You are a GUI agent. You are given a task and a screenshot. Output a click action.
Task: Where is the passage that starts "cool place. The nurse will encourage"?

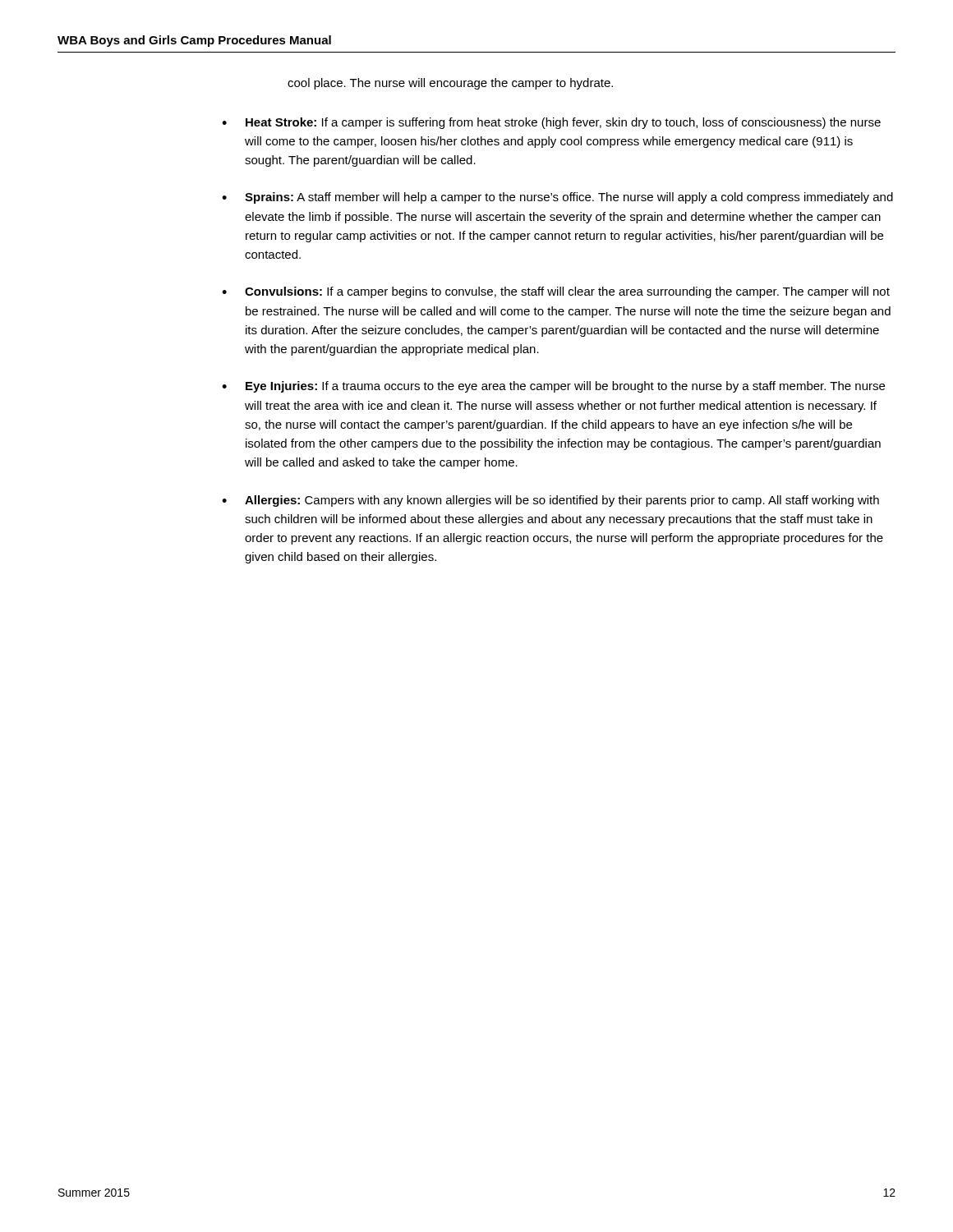451,83
